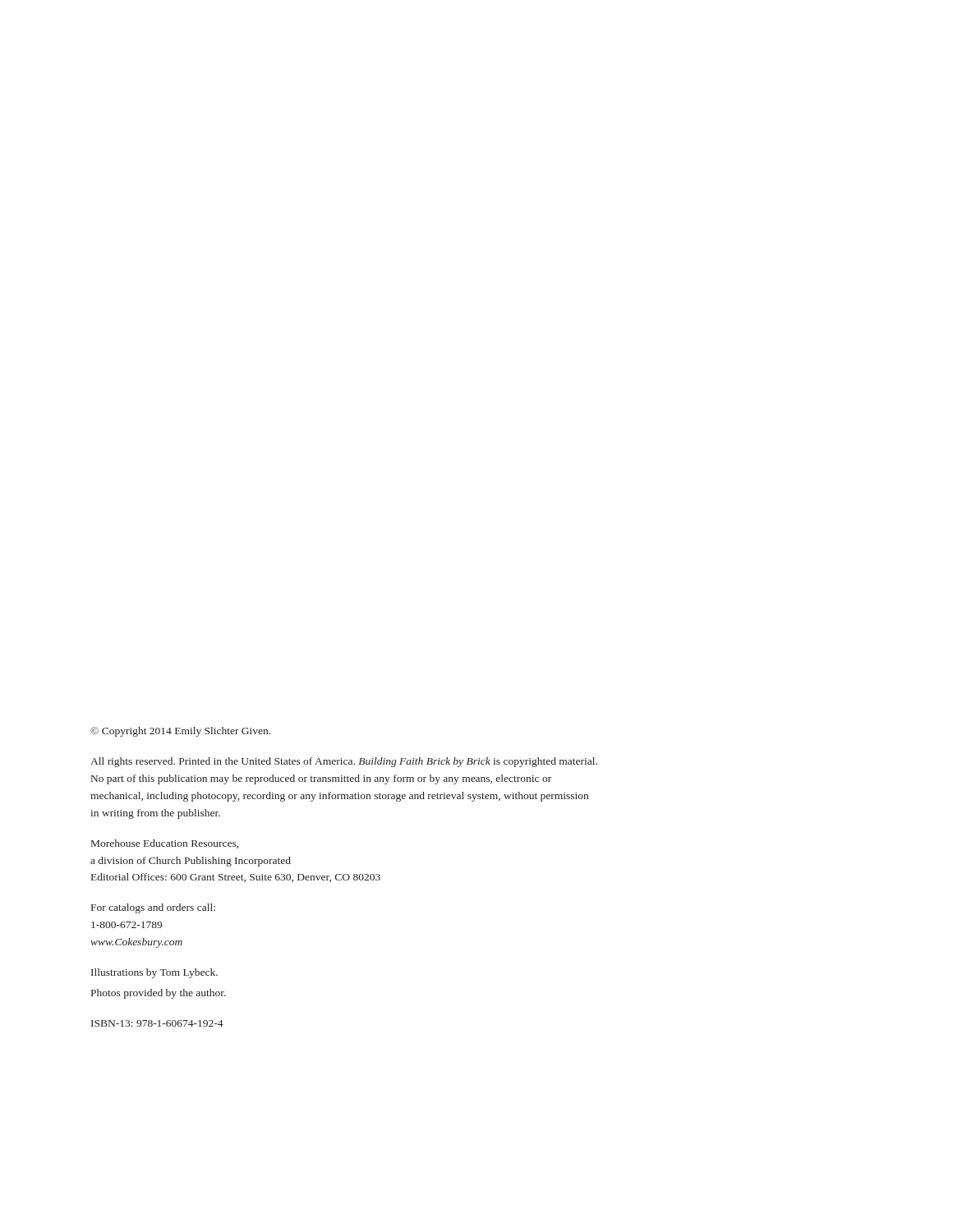Select the text block containing "Morehouse Education Resources, a division of Church Publishing"
This screenshot has height=1232, width=953.
tap(235, 860)
